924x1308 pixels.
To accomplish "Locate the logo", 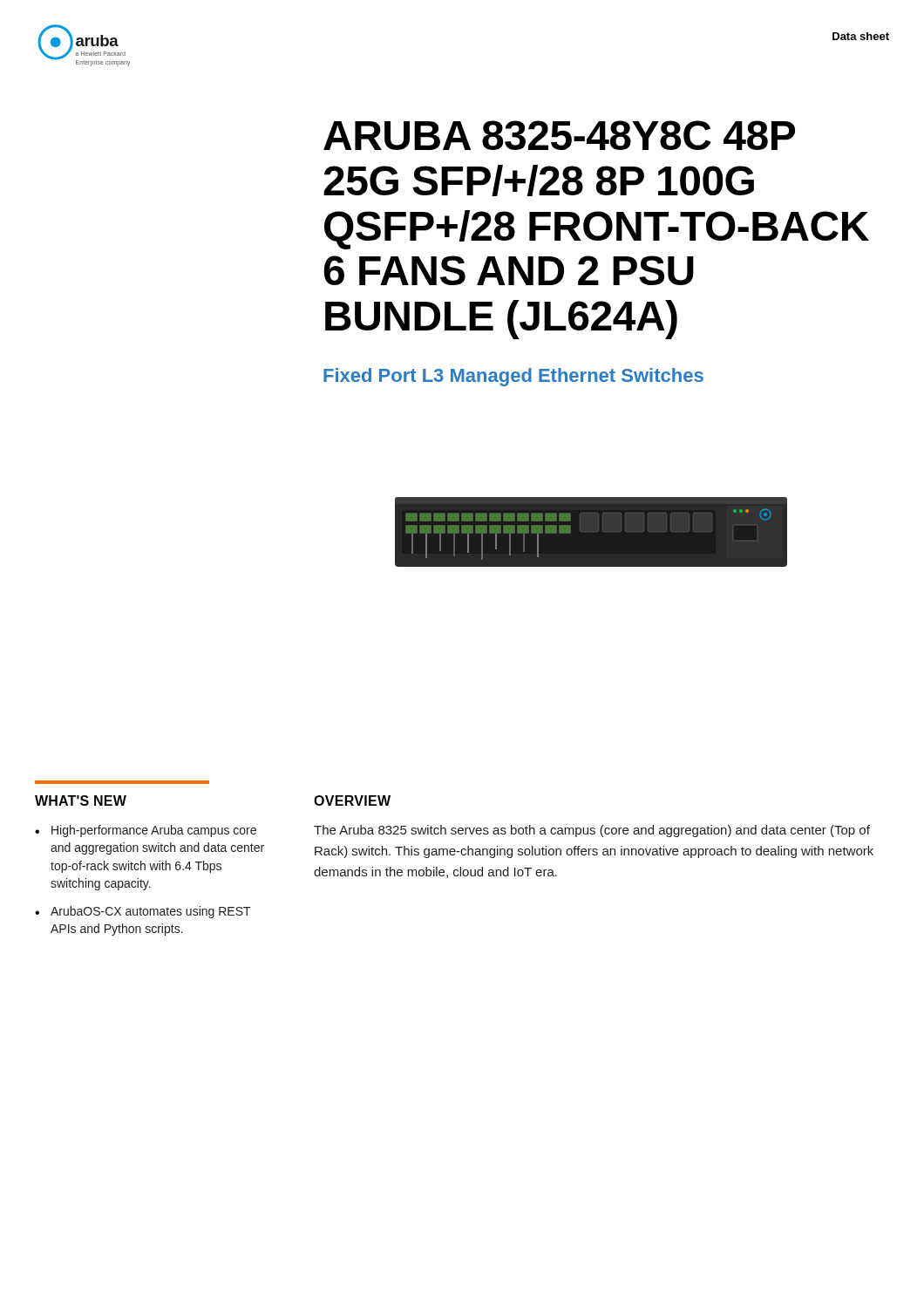I will pyautogui.click(x=83, y=48).
